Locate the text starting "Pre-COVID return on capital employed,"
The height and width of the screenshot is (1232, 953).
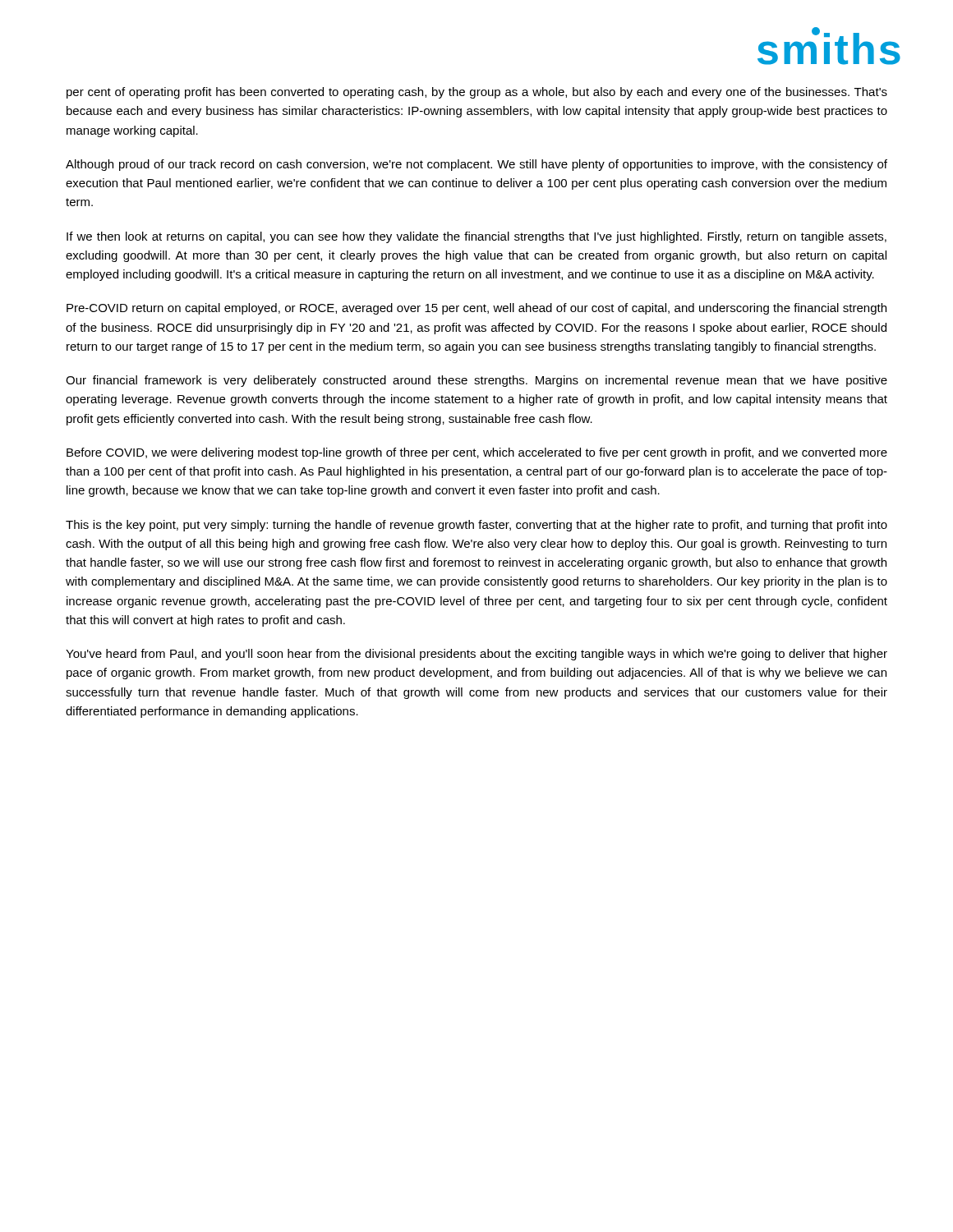point(476,327)
